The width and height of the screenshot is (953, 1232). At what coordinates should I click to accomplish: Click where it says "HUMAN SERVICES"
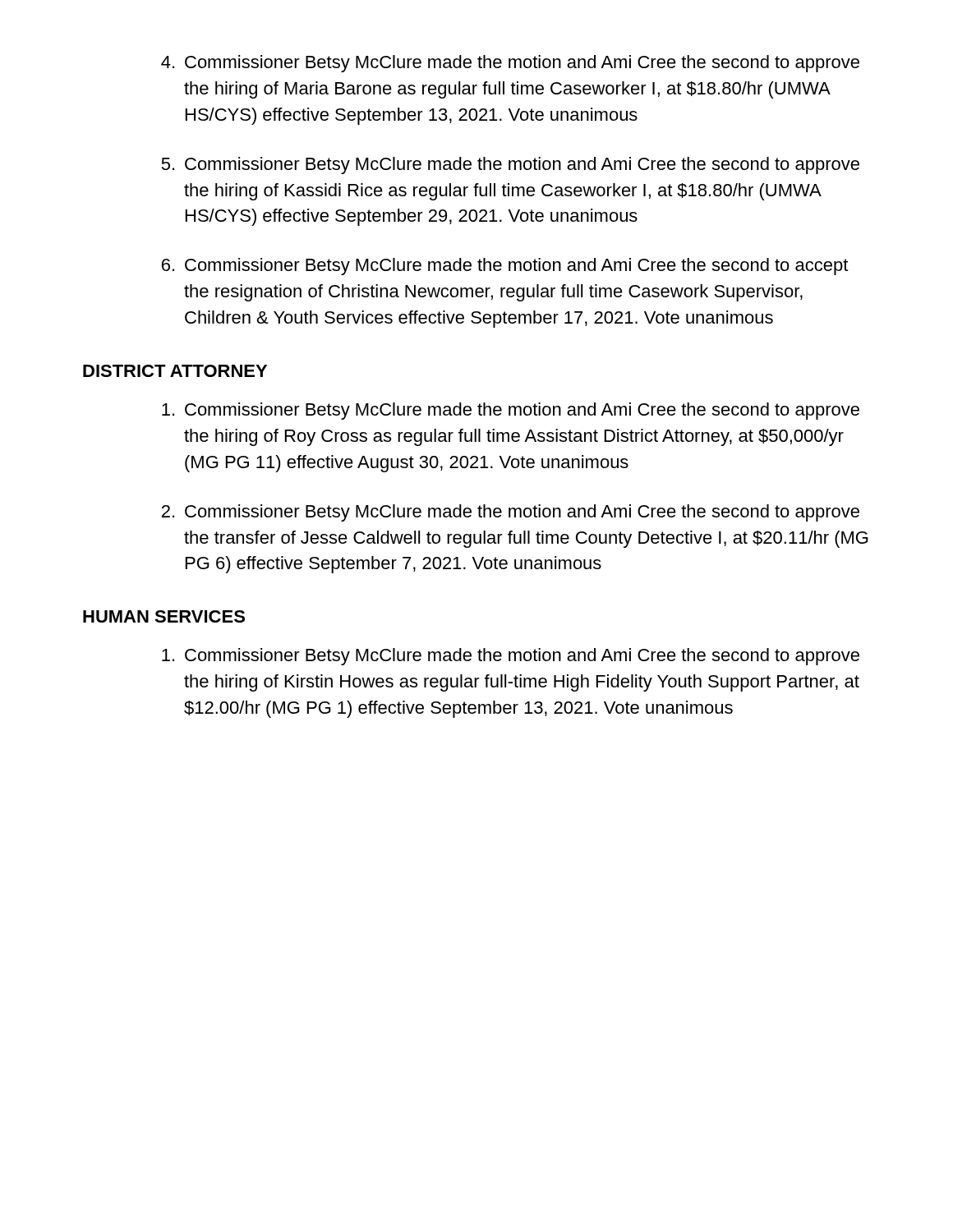[164, 617]
